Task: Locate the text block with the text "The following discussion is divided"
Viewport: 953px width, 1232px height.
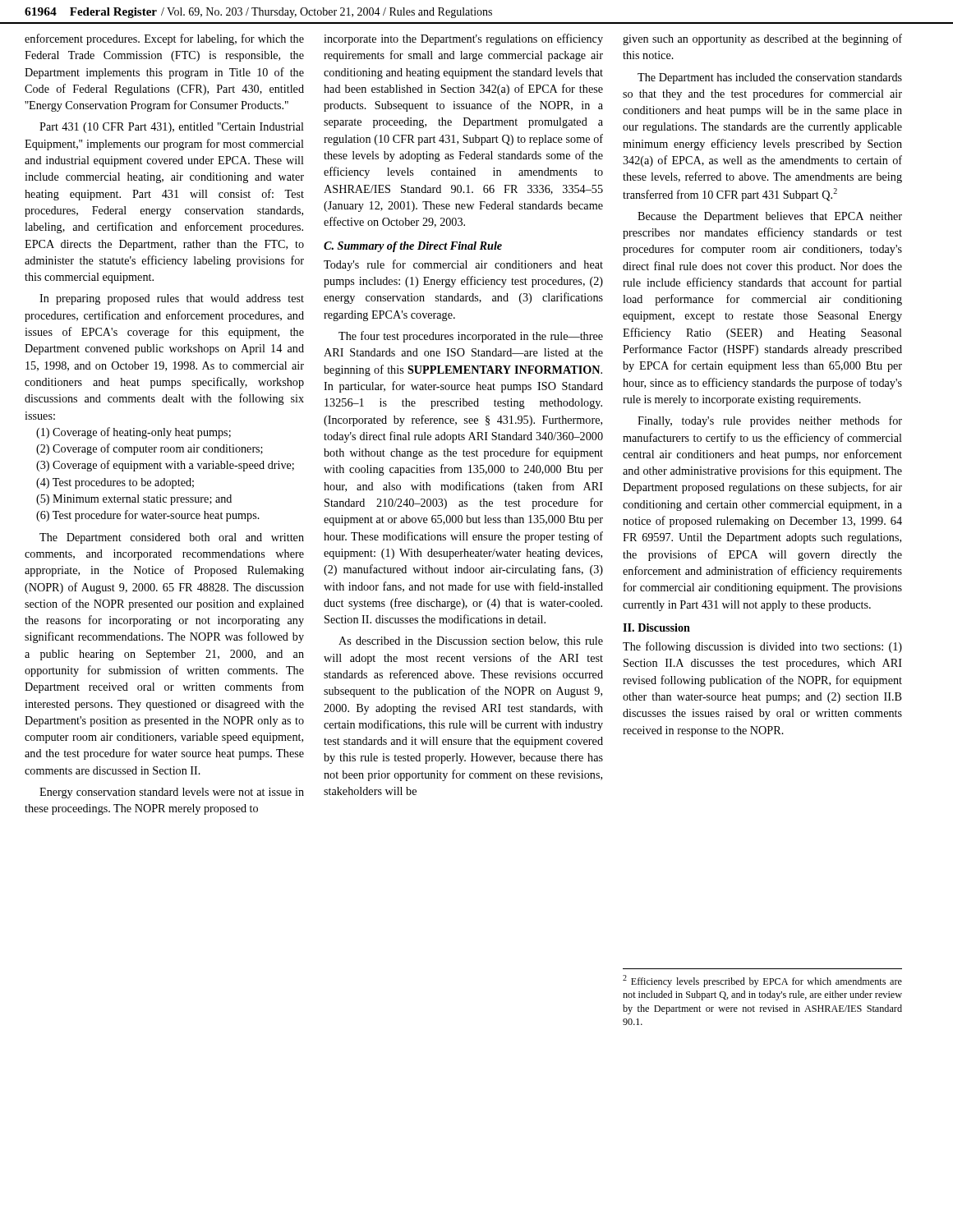Action: tap(762, 688)
